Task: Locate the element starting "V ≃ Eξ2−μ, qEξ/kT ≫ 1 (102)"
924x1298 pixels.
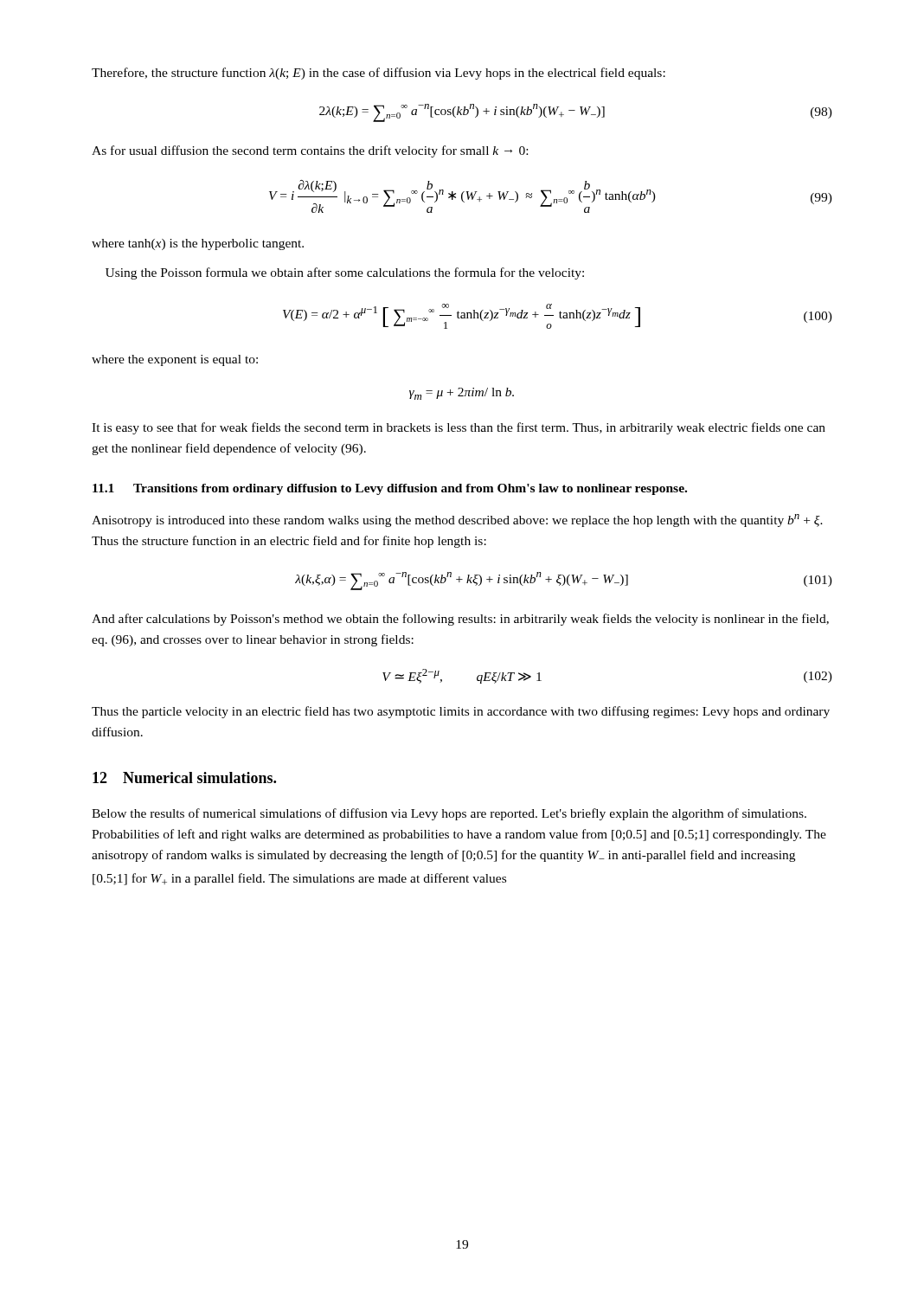Action: pyautogui.click(x=417, y=677)
